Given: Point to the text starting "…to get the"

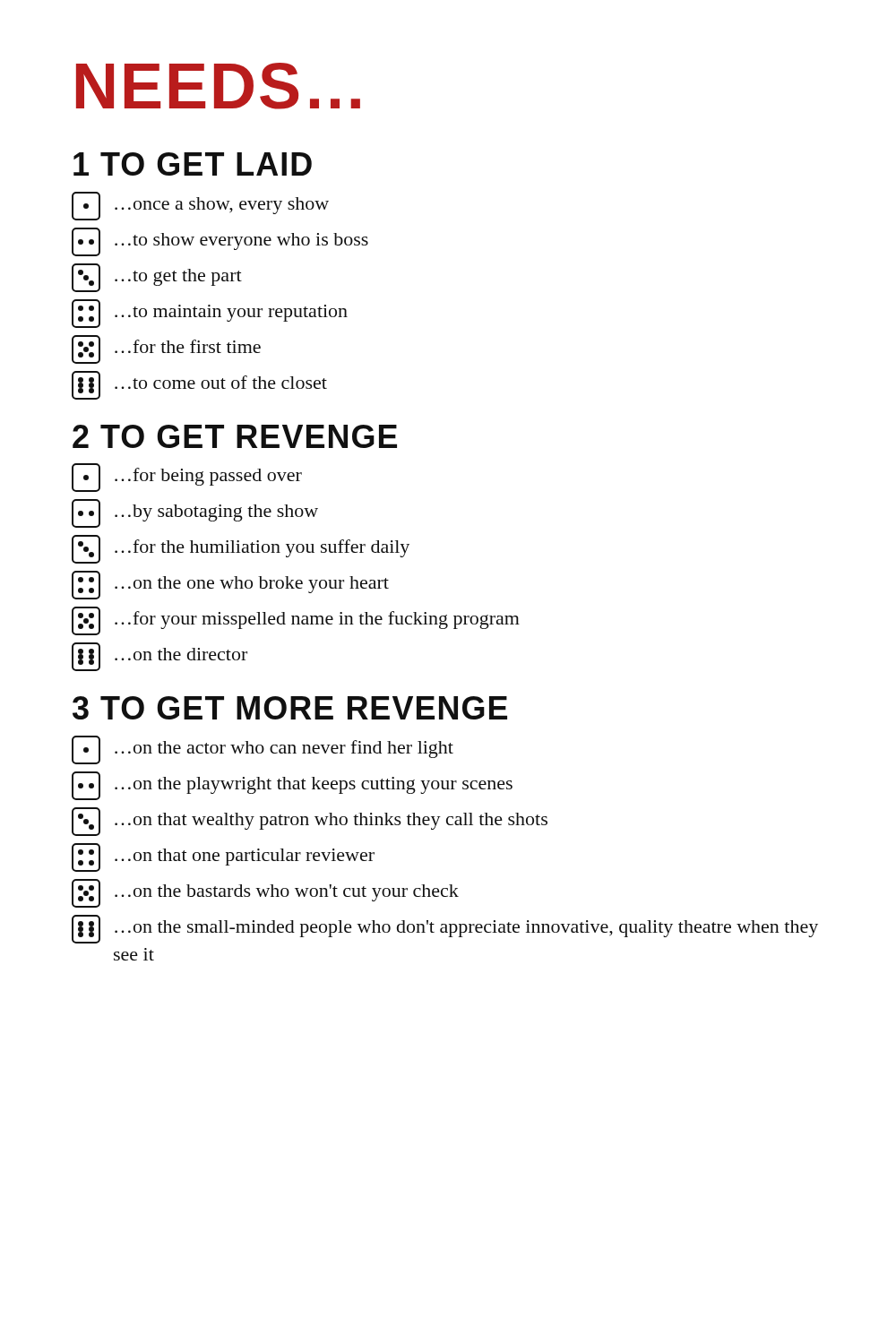Looking at the screenshot, I should (157, 277).
